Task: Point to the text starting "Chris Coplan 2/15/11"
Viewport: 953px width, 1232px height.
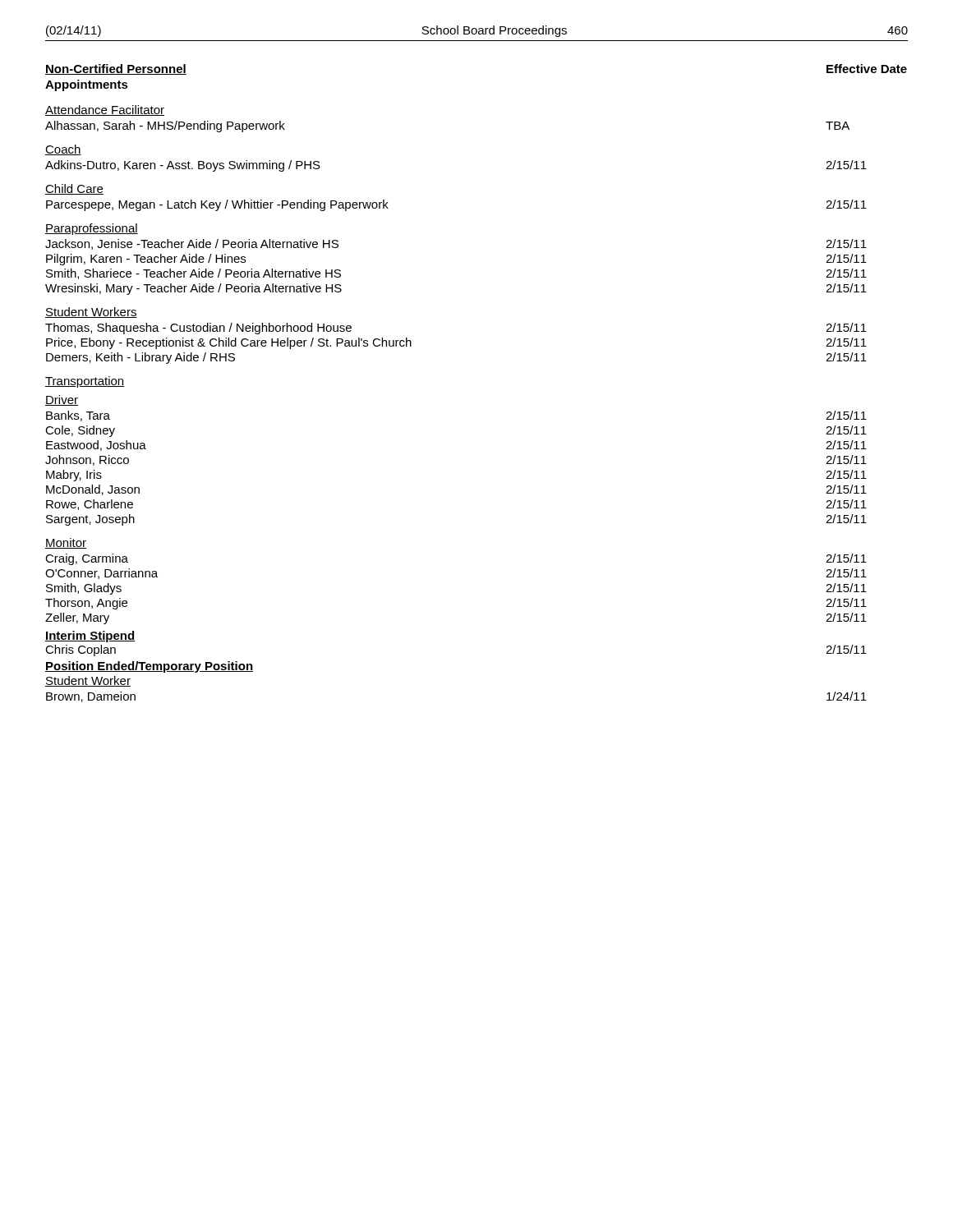Action: (x=87, y=650)
